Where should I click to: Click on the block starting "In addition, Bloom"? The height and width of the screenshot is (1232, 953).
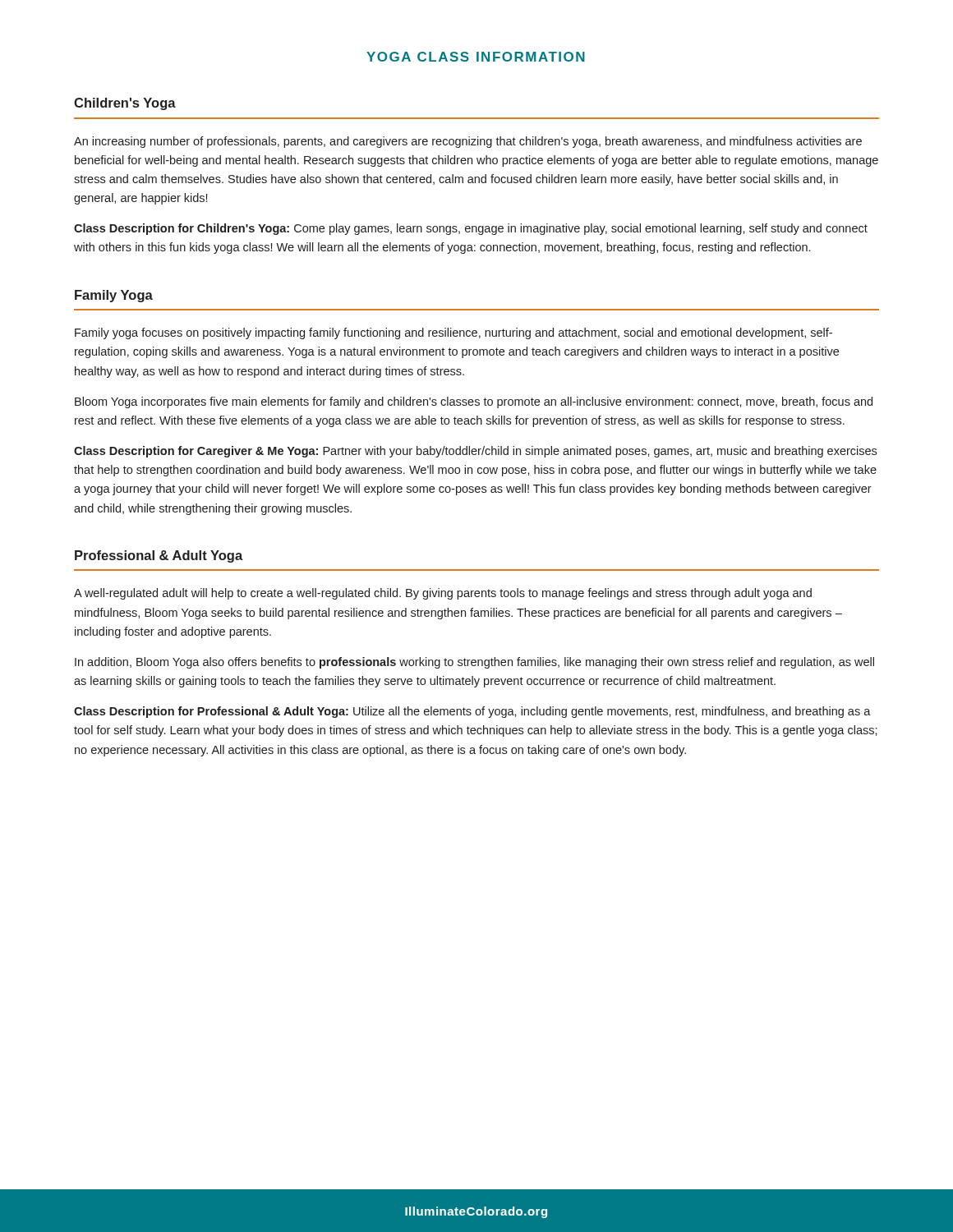(474, 671)
